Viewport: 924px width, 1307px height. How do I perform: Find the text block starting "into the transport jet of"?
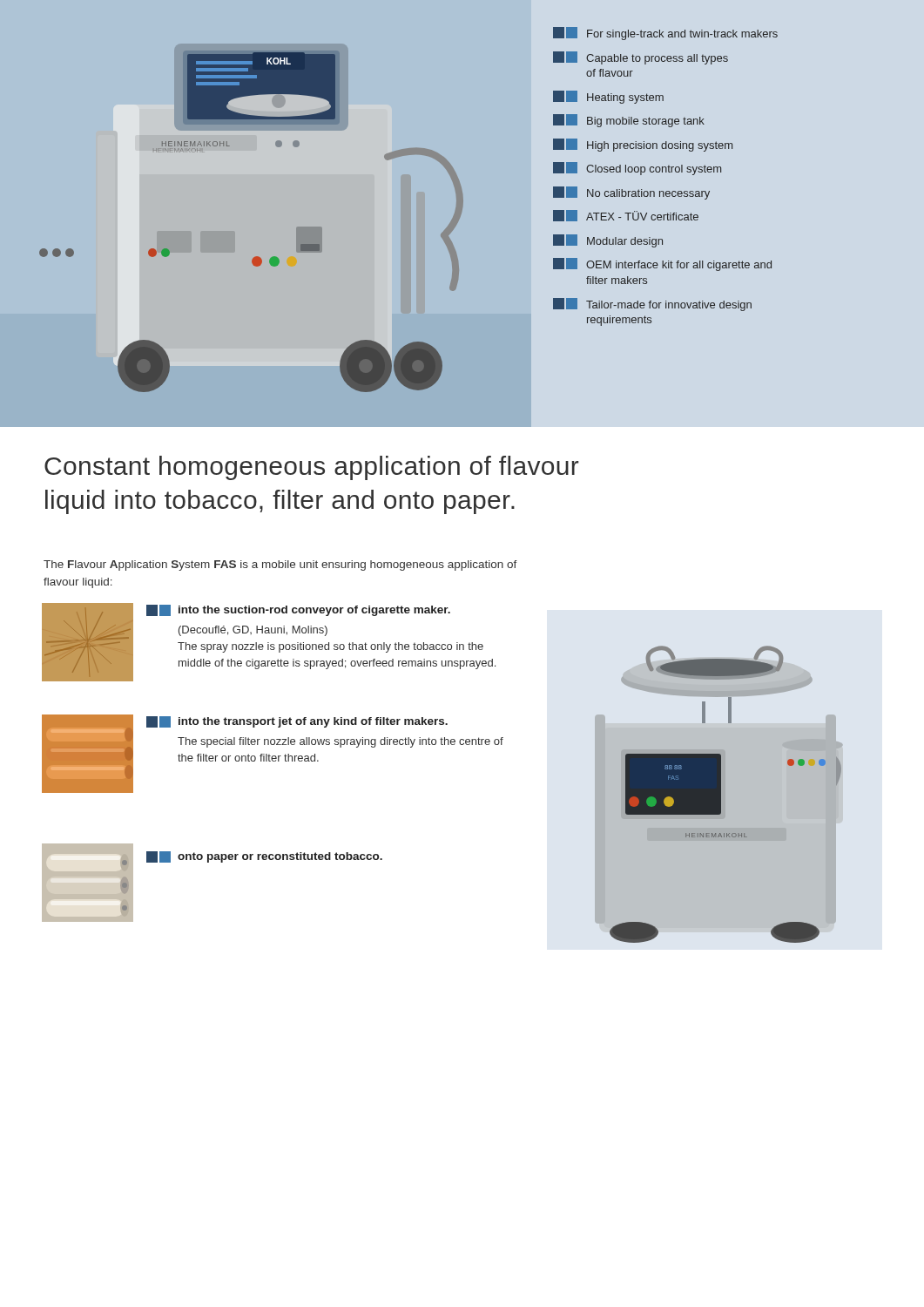coord(325,741)
